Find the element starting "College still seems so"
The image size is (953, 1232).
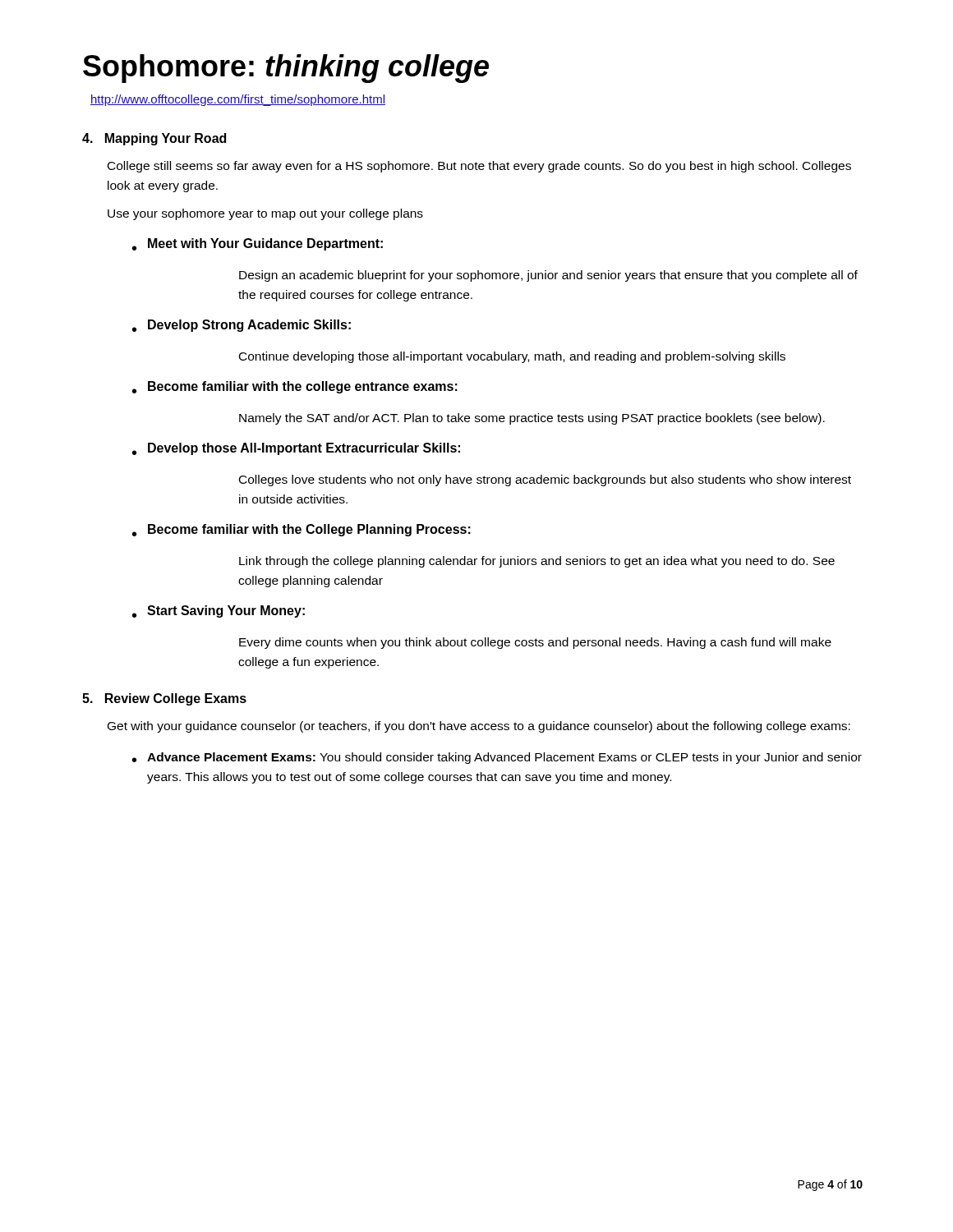479,175
